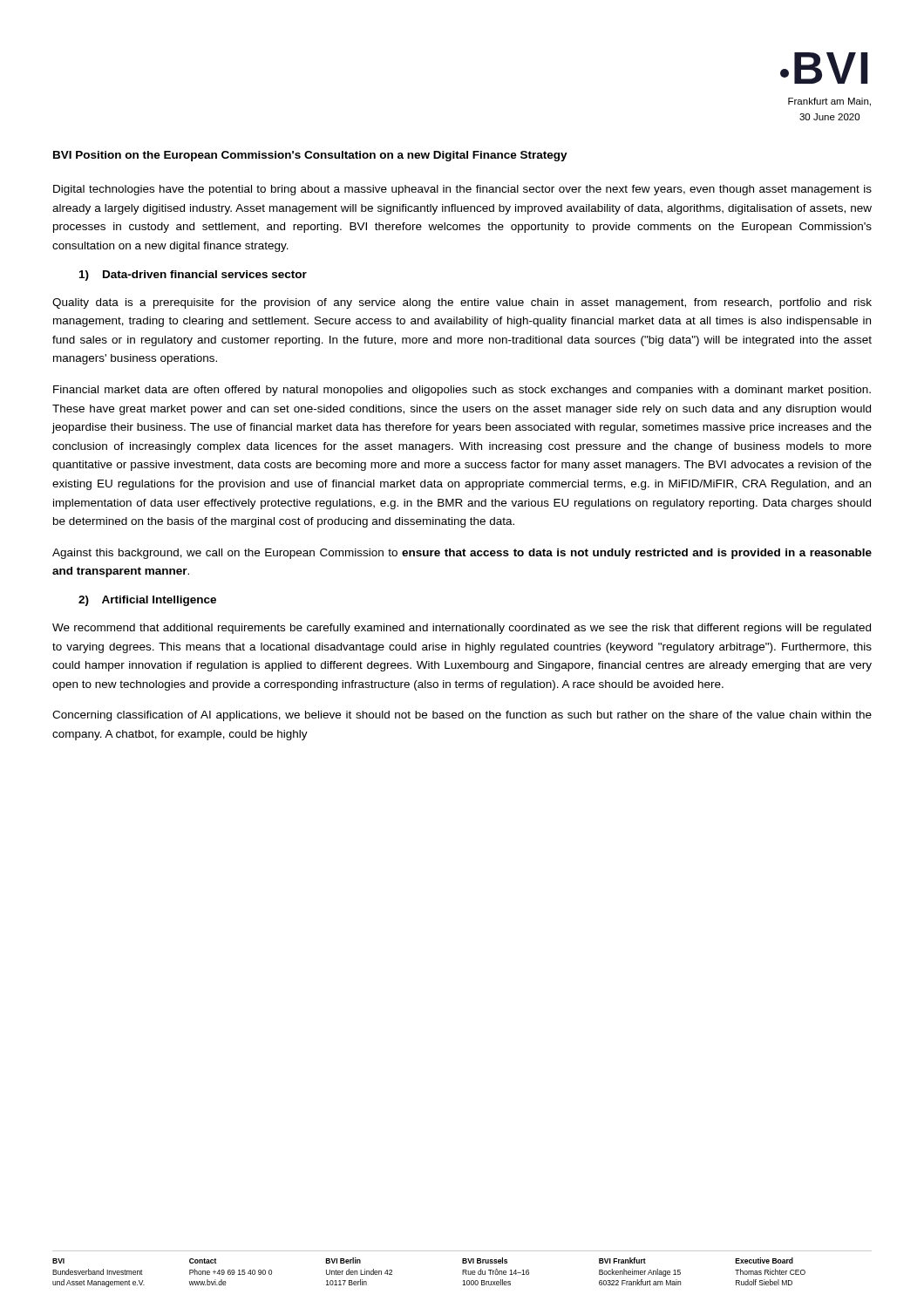Select the text block with the text "Digital technologies have the"
This screenshot has height=1308, width=924.
462,217
